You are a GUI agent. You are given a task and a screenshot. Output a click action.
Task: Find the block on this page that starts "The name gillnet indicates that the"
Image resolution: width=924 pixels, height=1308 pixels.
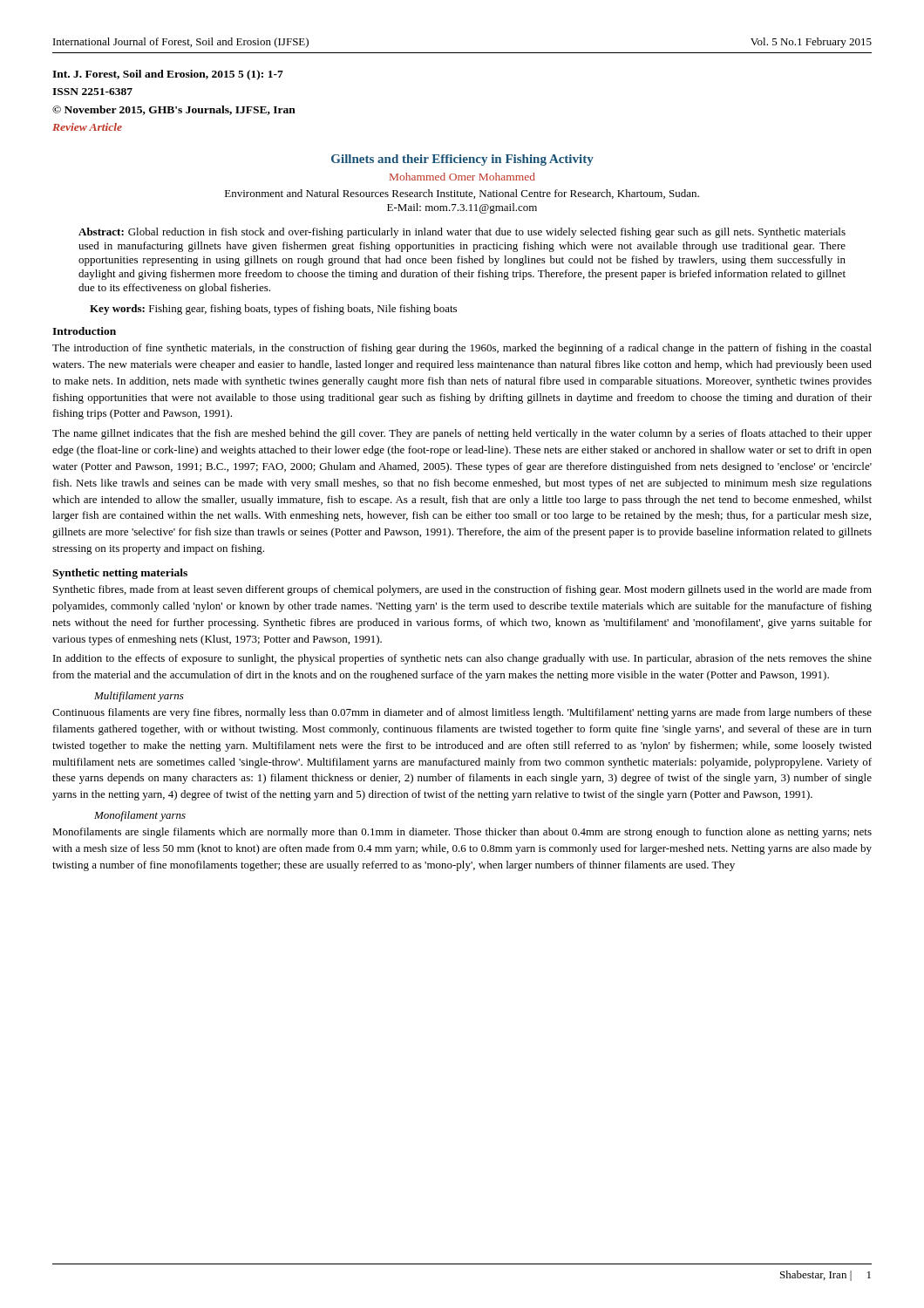tap(462, 491)
